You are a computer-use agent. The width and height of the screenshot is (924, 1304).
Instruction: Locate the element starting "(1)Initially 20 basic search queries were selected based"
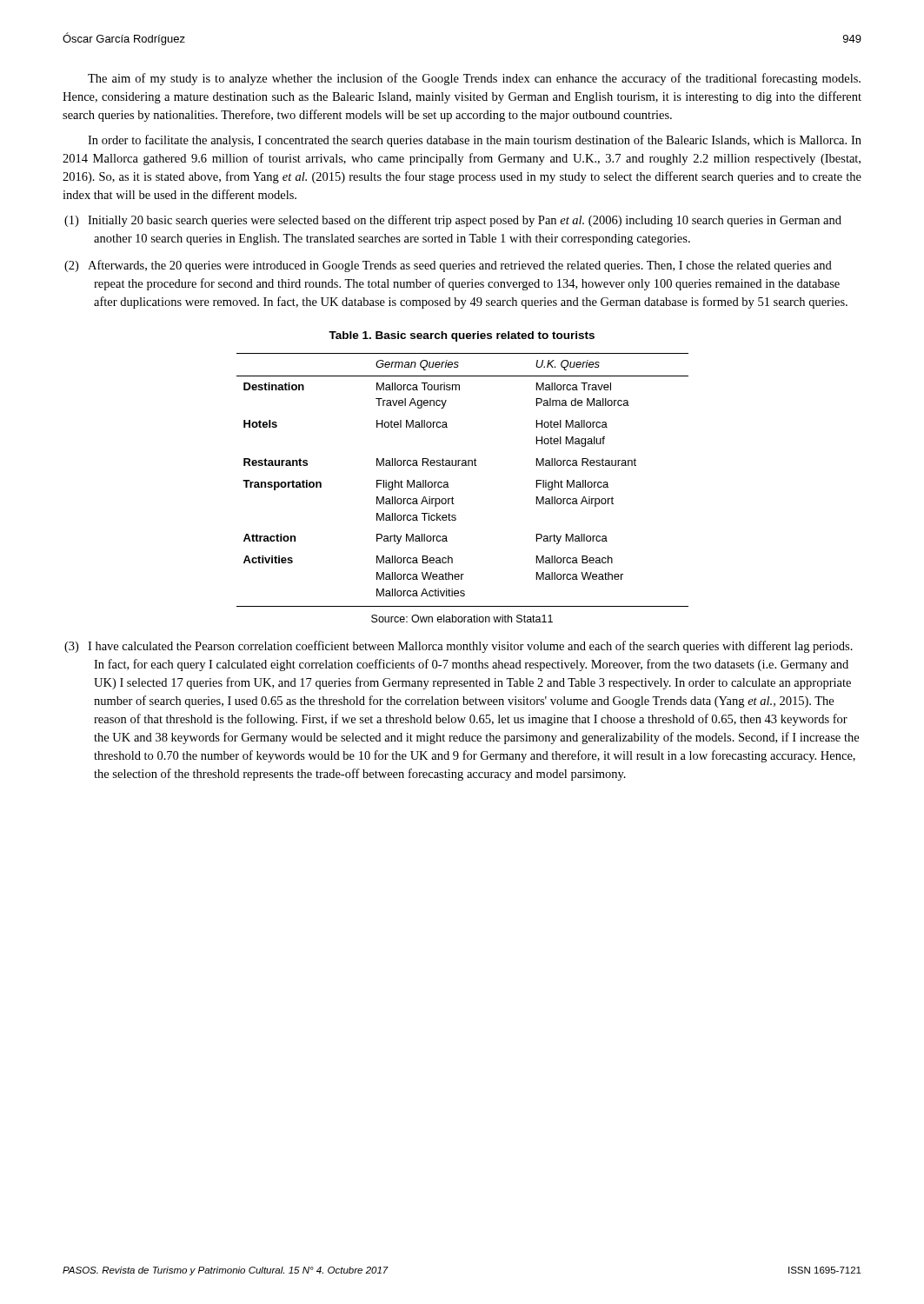tap(463, 230)
